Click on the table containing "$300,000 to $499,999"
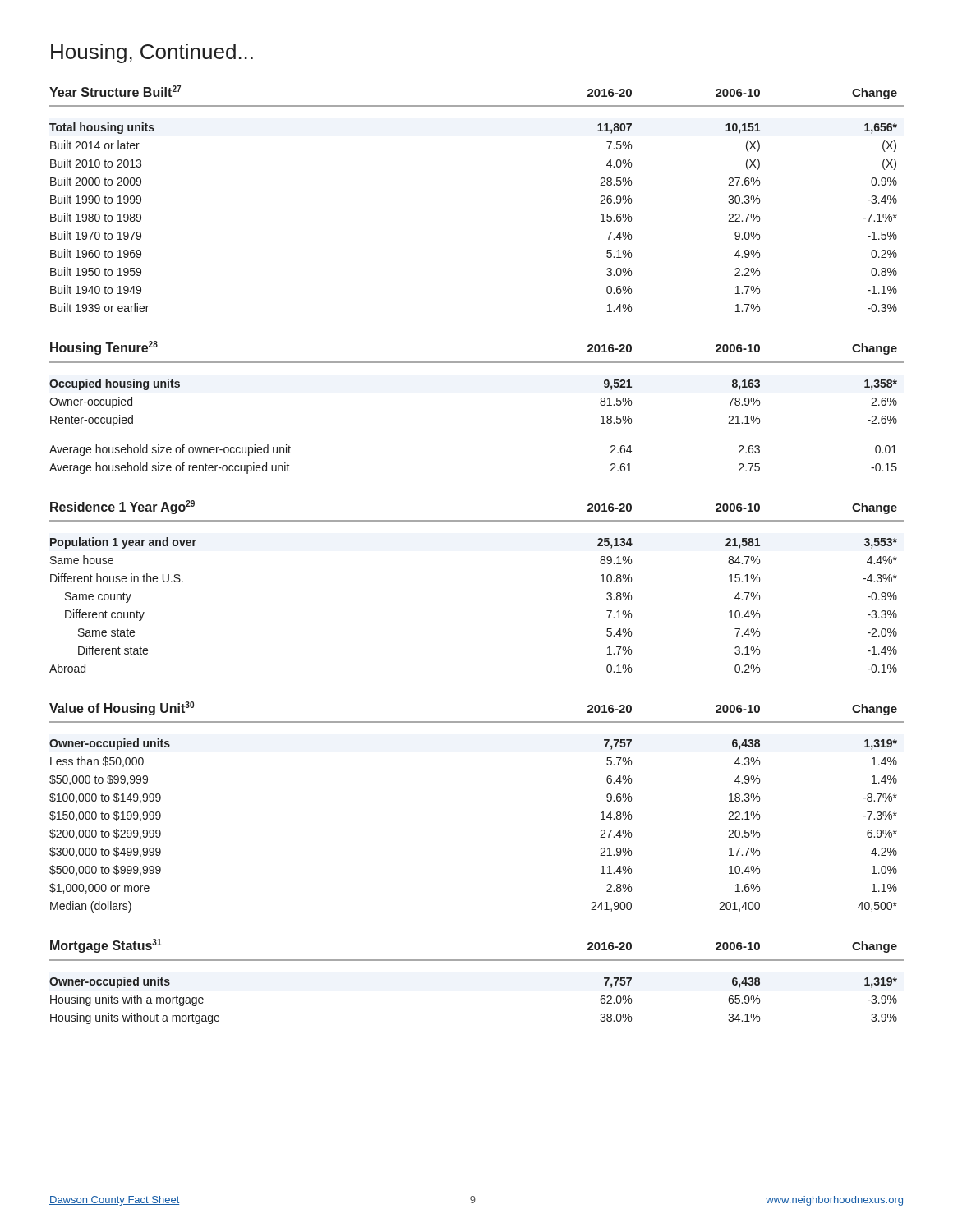This screenshot has width=953, height=1232. tap(476, 805)
